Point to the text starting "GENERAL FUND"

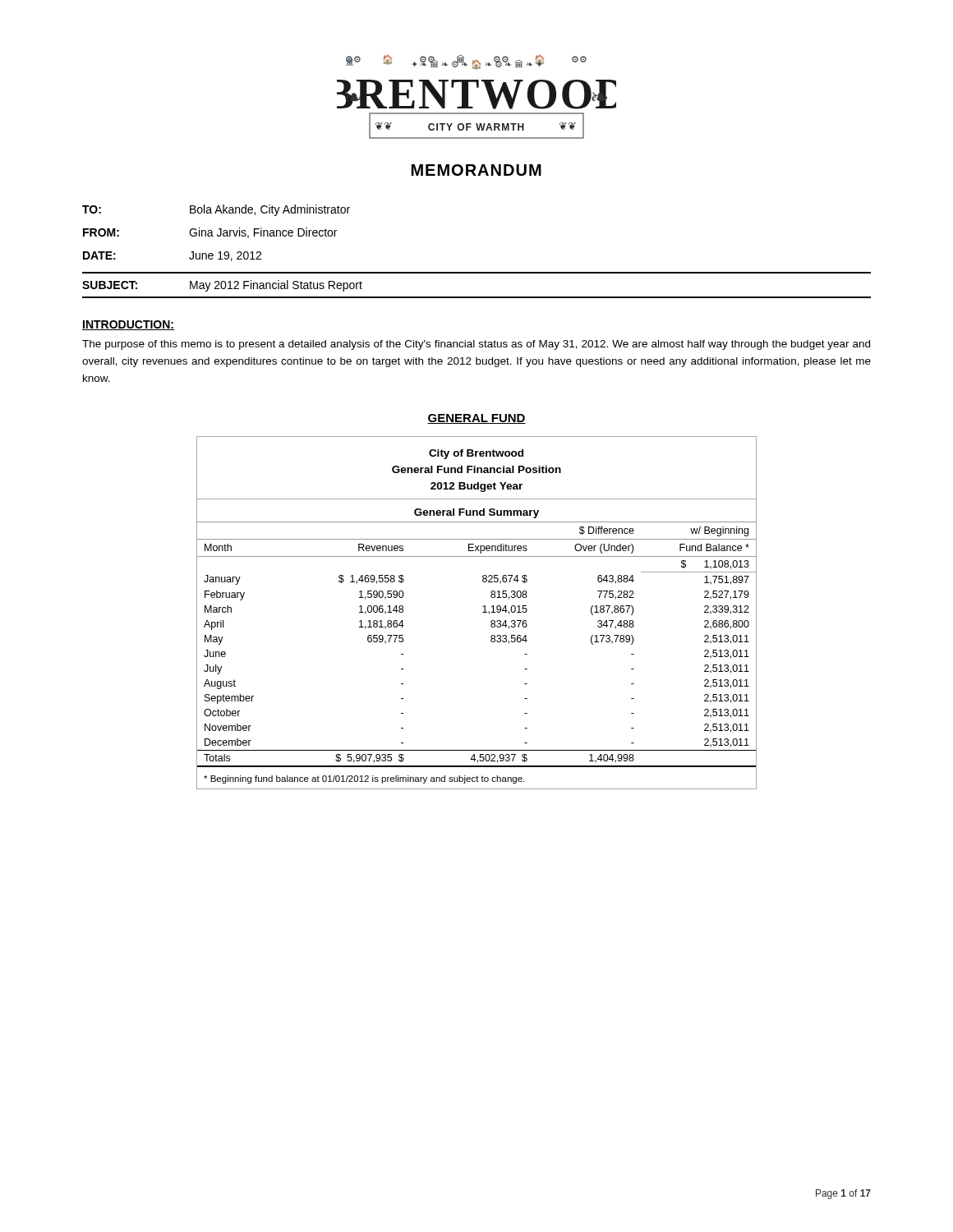(x=476, y=417)
